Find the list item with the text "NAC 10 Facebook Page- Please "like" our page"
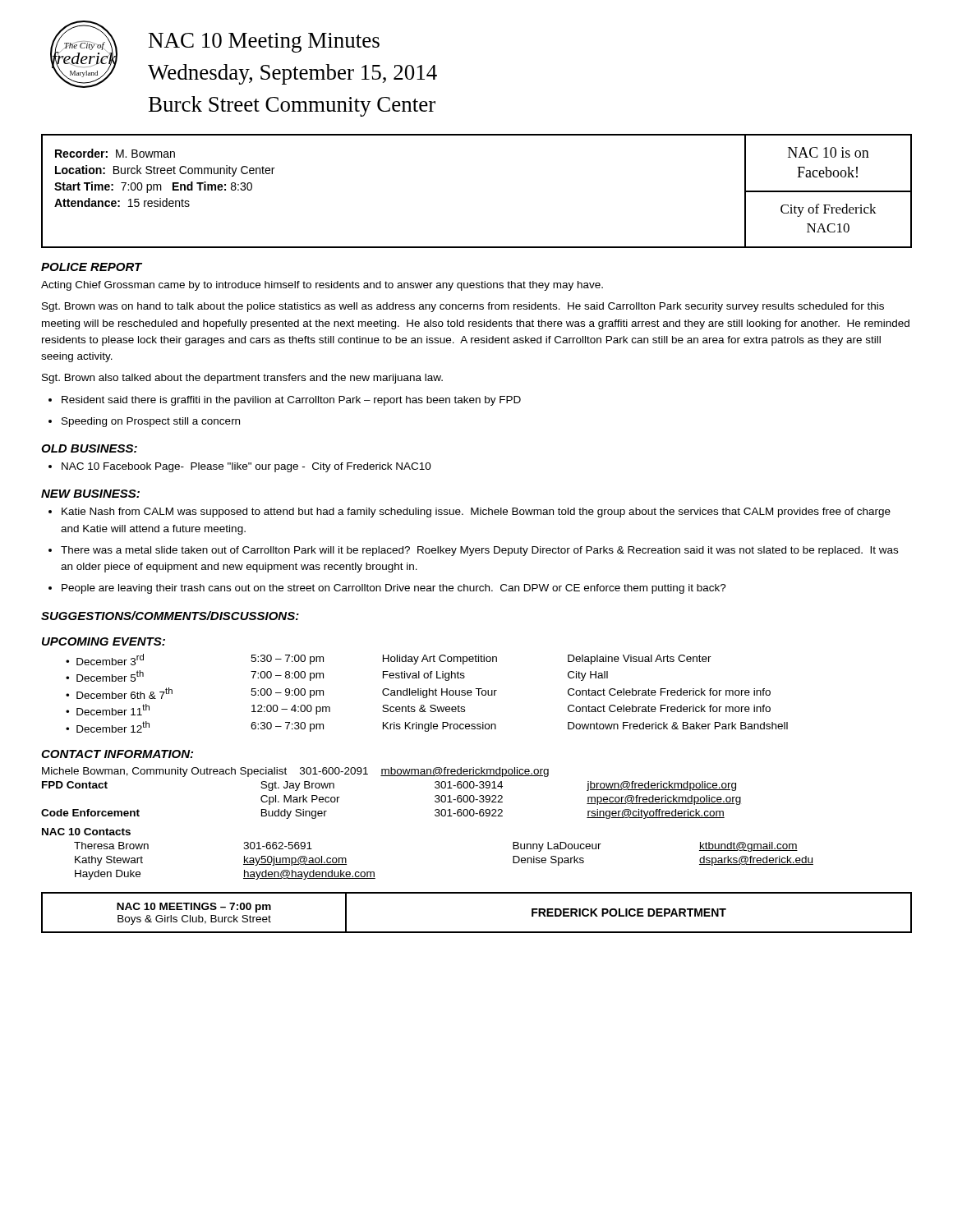 (246, 466)
